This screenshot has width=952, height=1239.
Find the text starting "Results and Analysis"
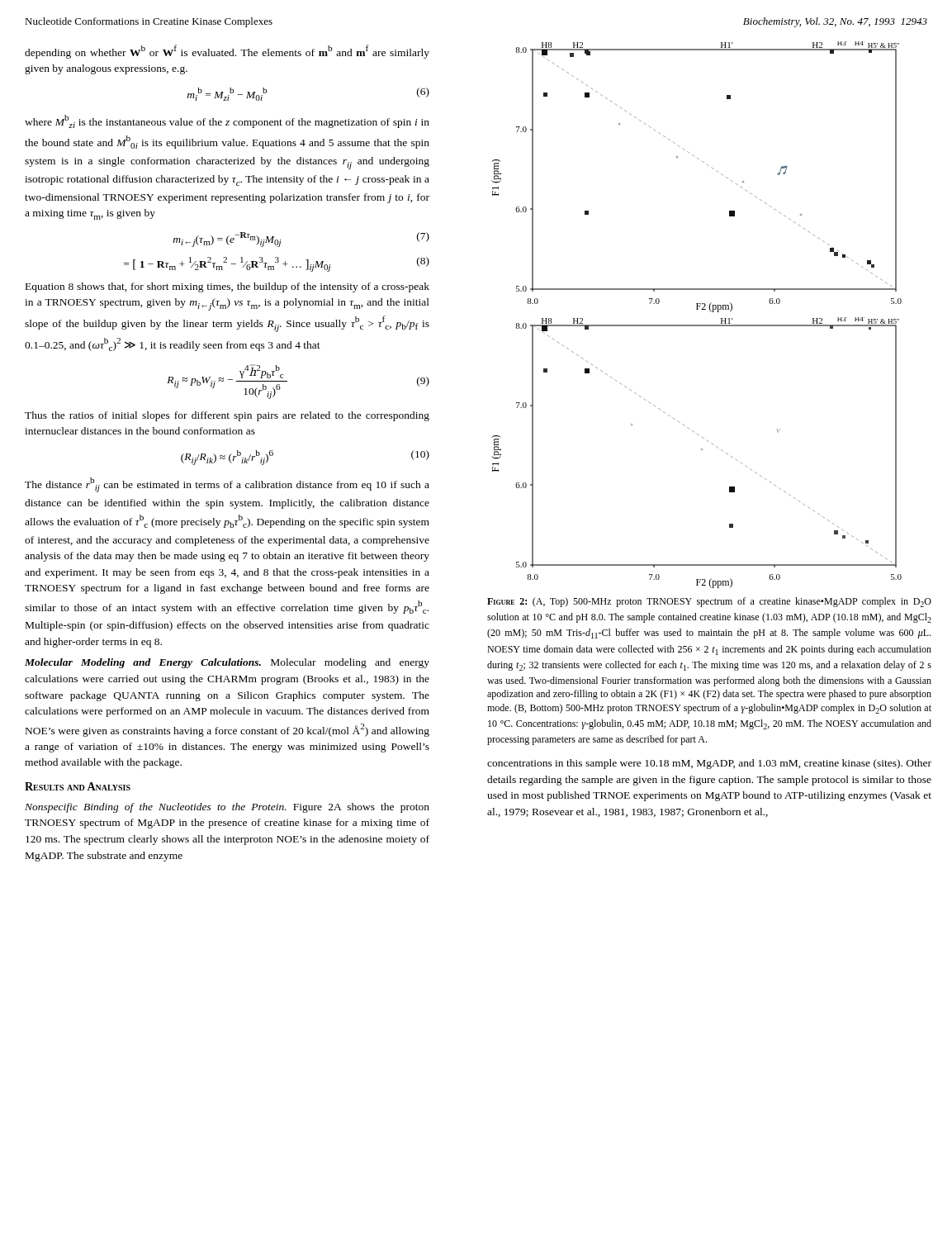click(x=78, y=787)
